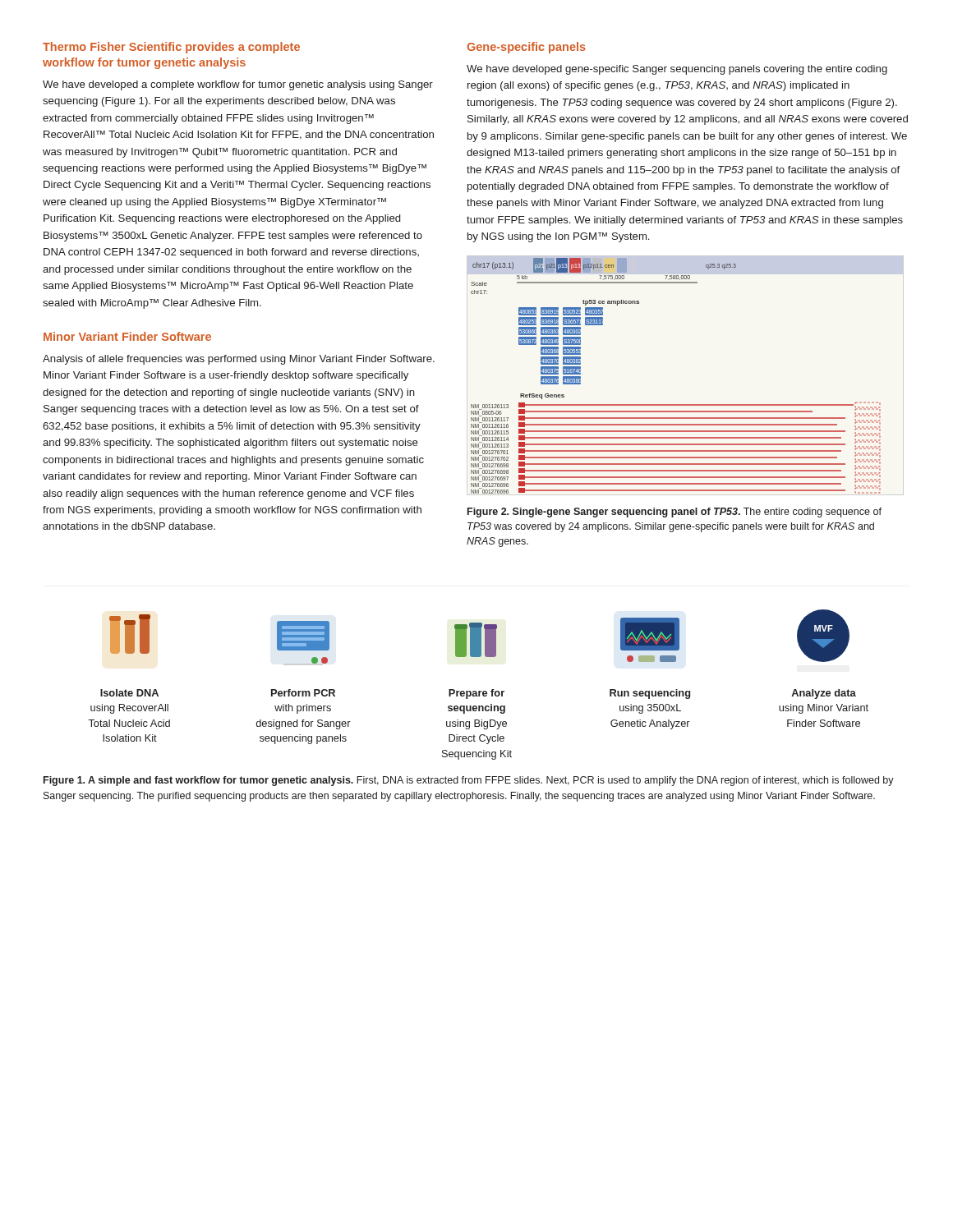Click on the section header with the text "Gene-specific panels"
This screenshot has width=953, height=1232.
click(526, 47)
